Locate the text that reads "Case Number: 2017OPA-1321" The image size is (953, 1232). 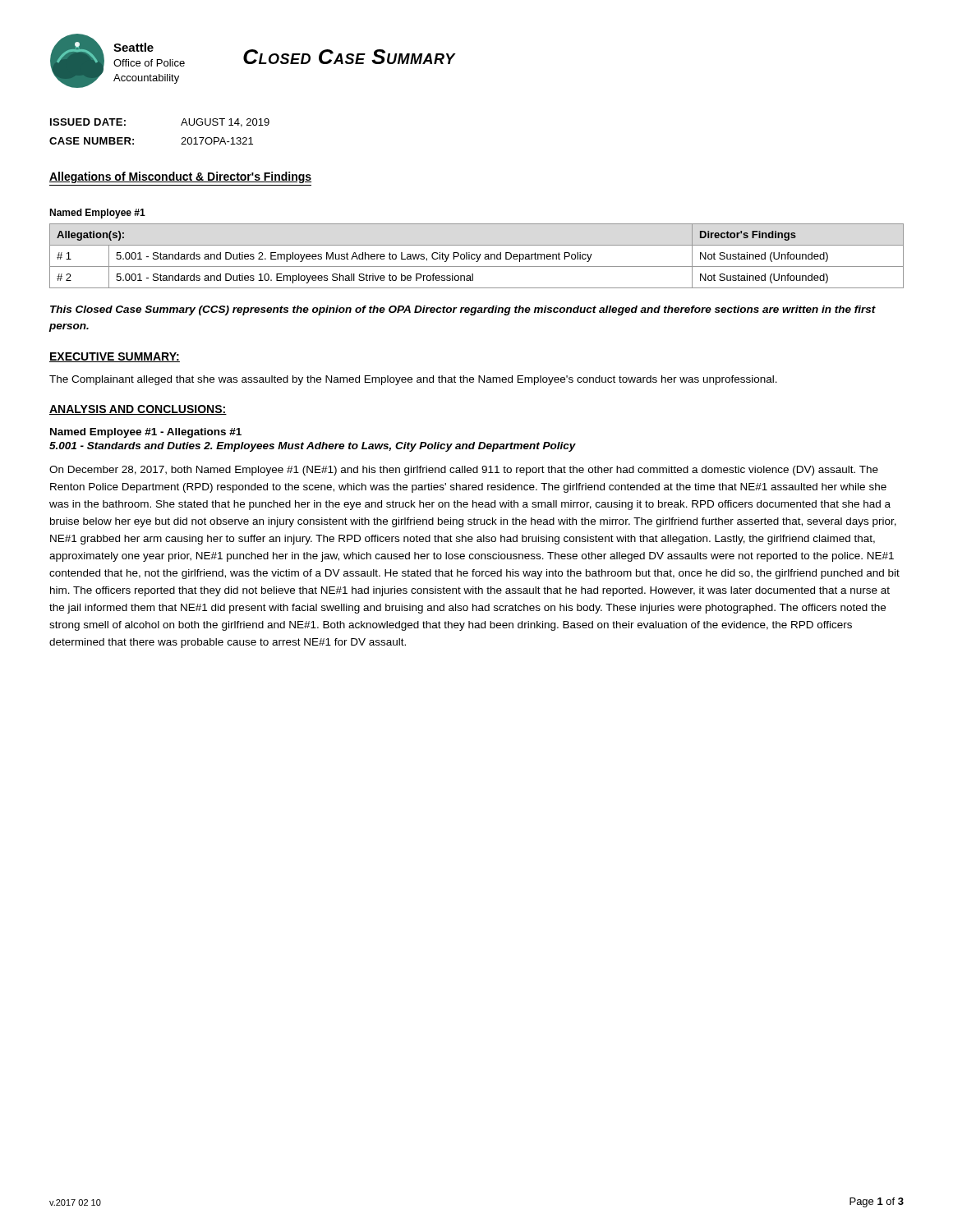[x=93, y=141]
